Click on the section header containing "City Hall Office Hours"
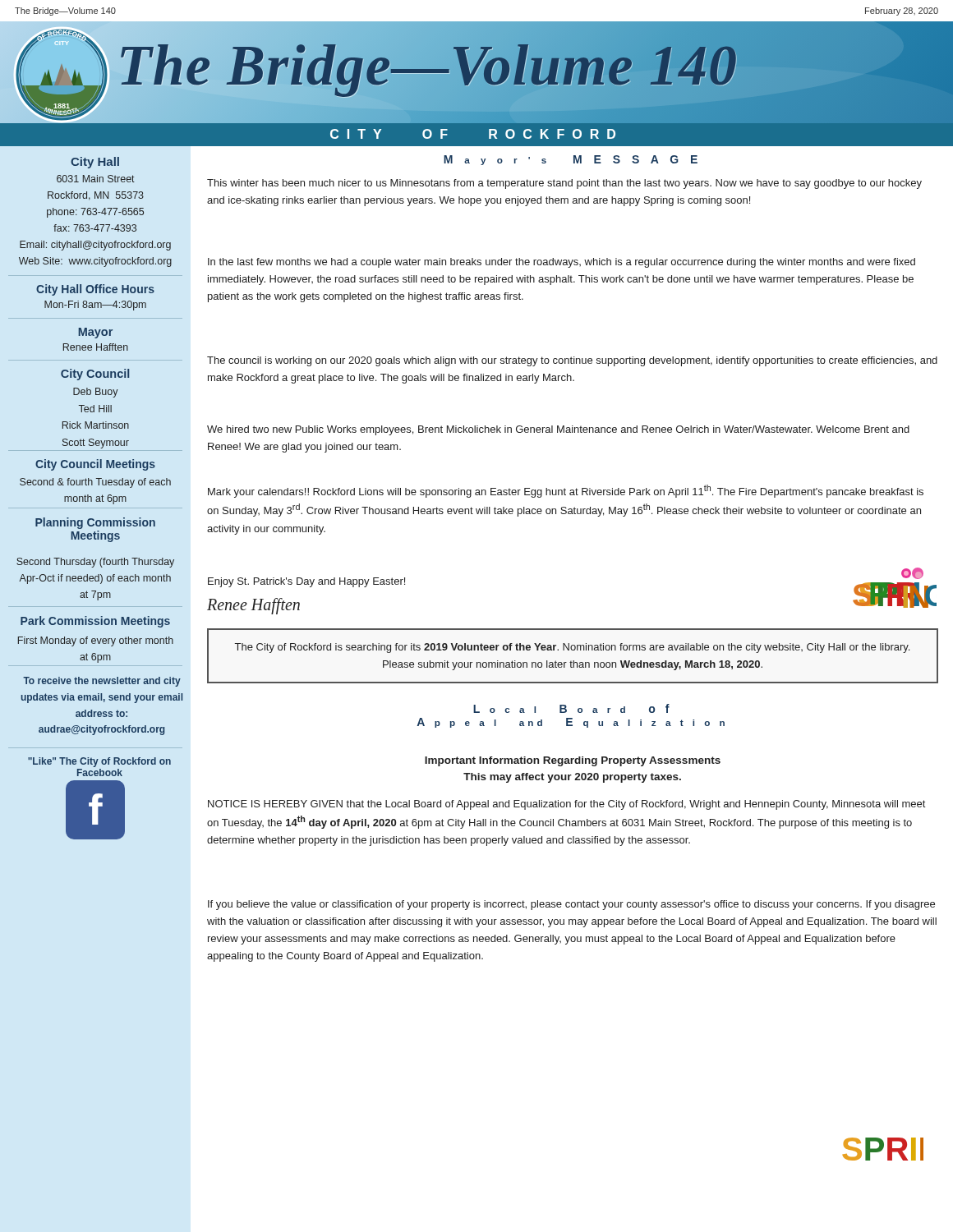The image size is (953, 1232). pyautogui.click(x=95, y=289)
